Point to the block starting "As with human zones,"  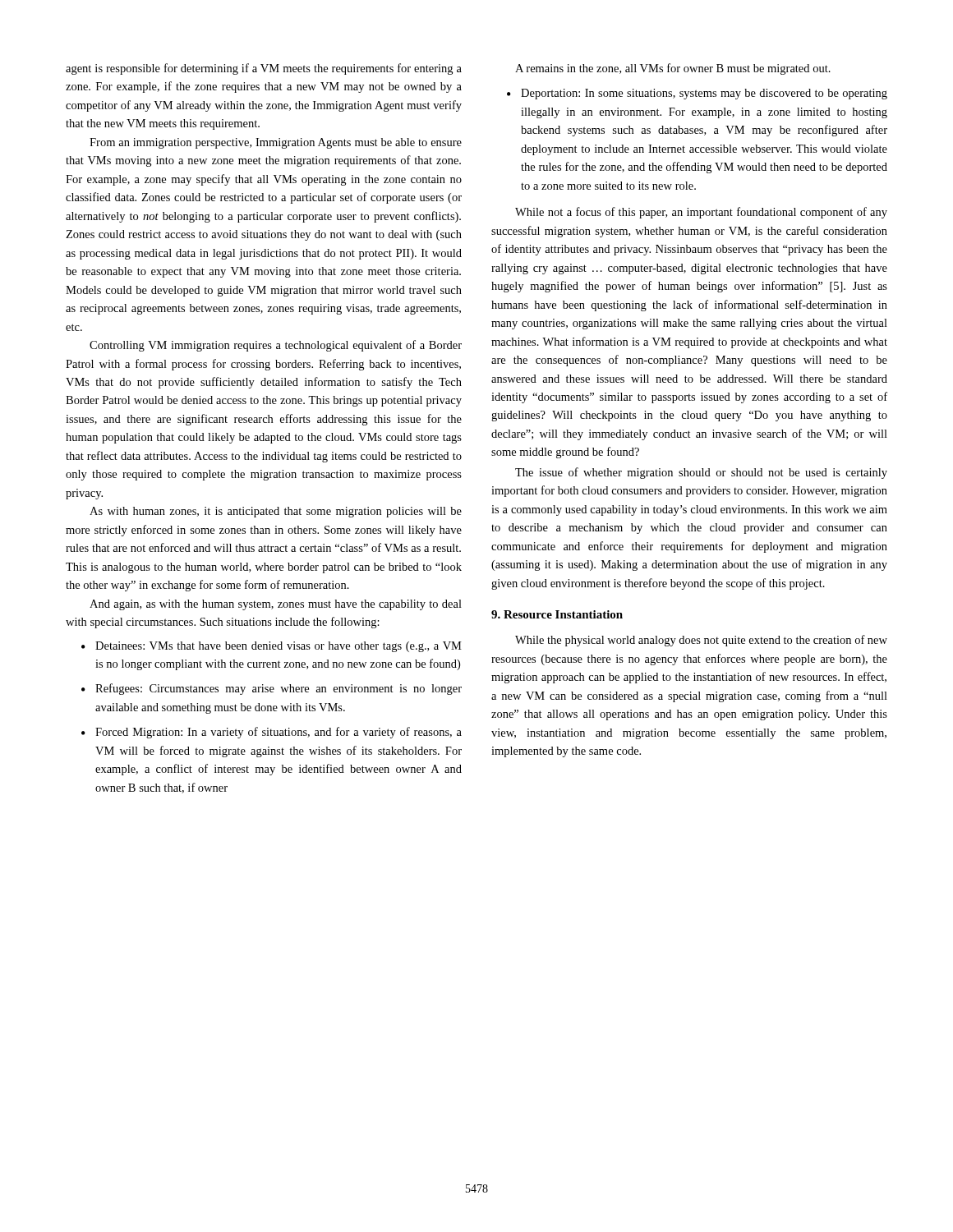(x=264, y=548)
